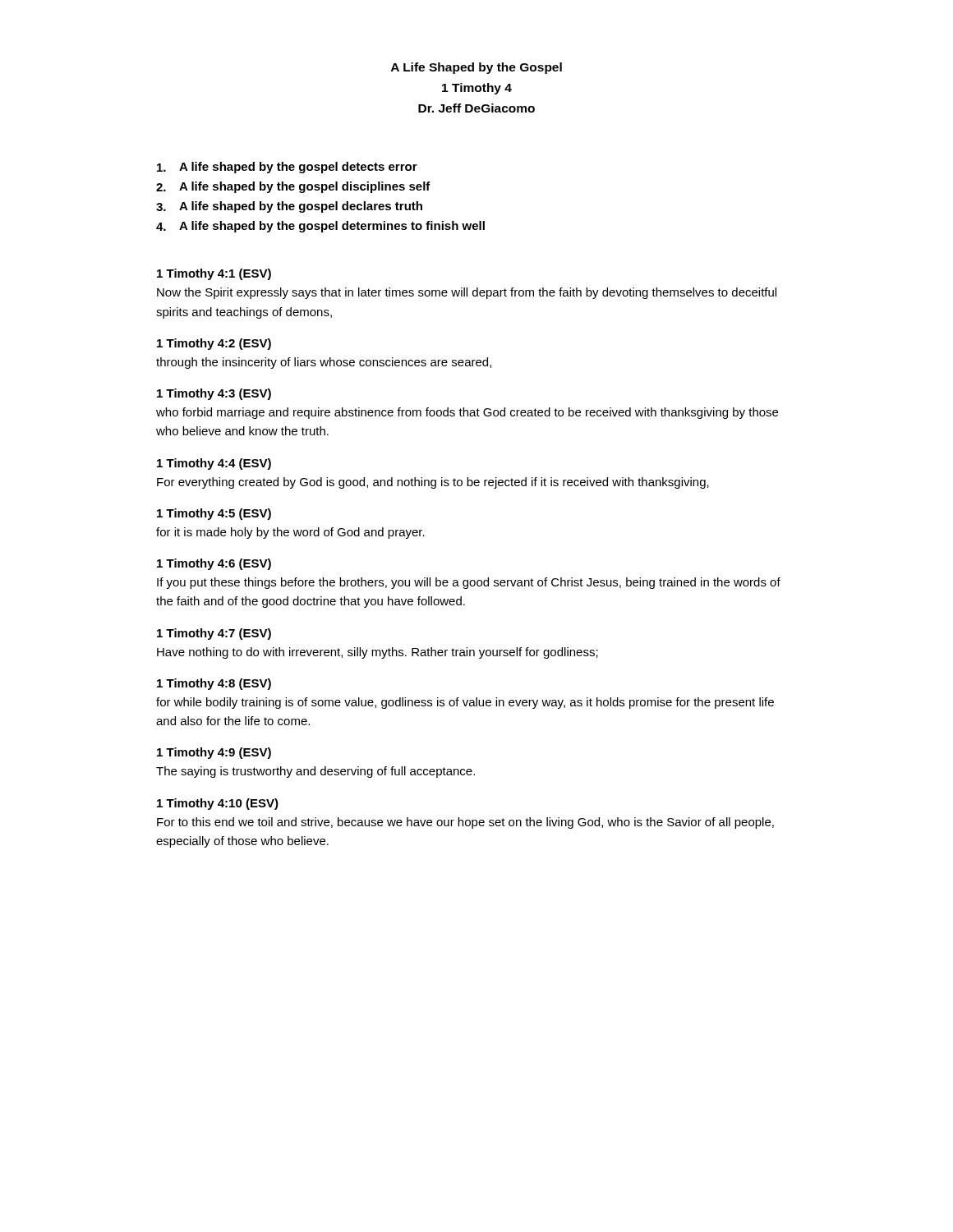The width and height of the screenshot is (953, 1232).
Task: Locate the passage starting "4. A life shaped by the"
Action: [321, 226]
